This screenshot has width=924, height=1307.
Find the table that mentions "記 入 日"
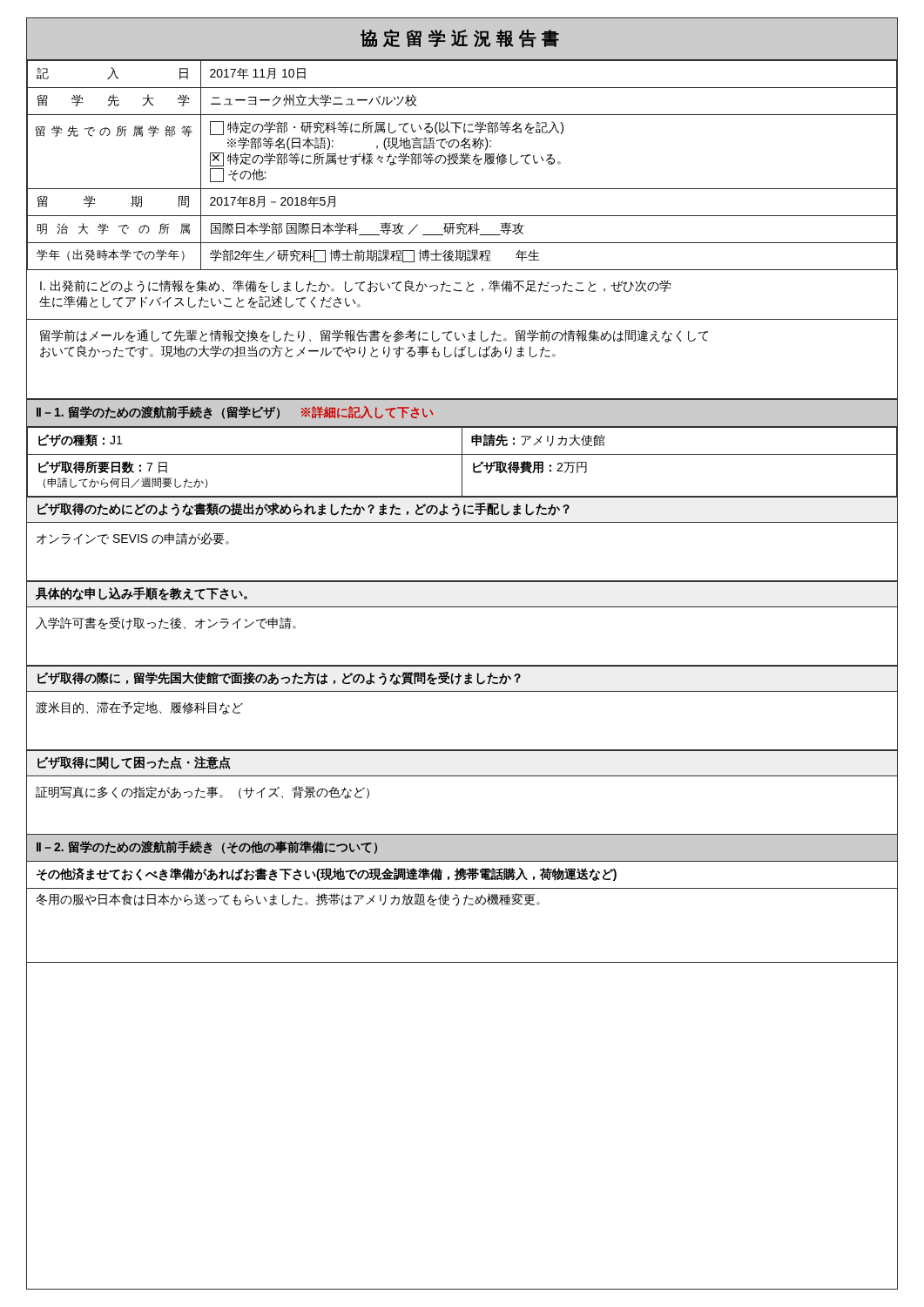[462, 165]
